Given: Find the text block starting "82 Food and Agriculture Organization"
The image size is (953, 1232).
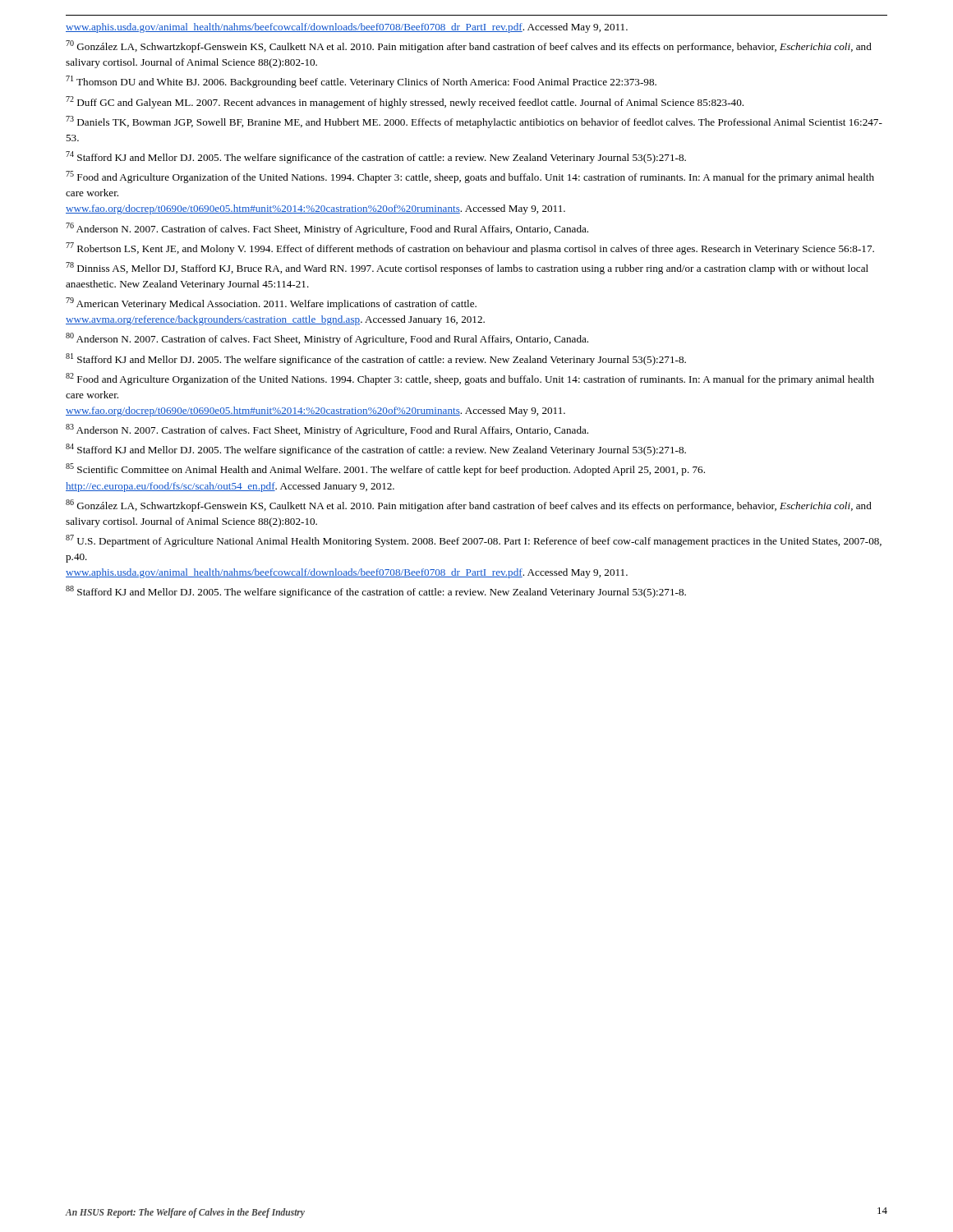Looking at the screenshot, I should 470,394.
